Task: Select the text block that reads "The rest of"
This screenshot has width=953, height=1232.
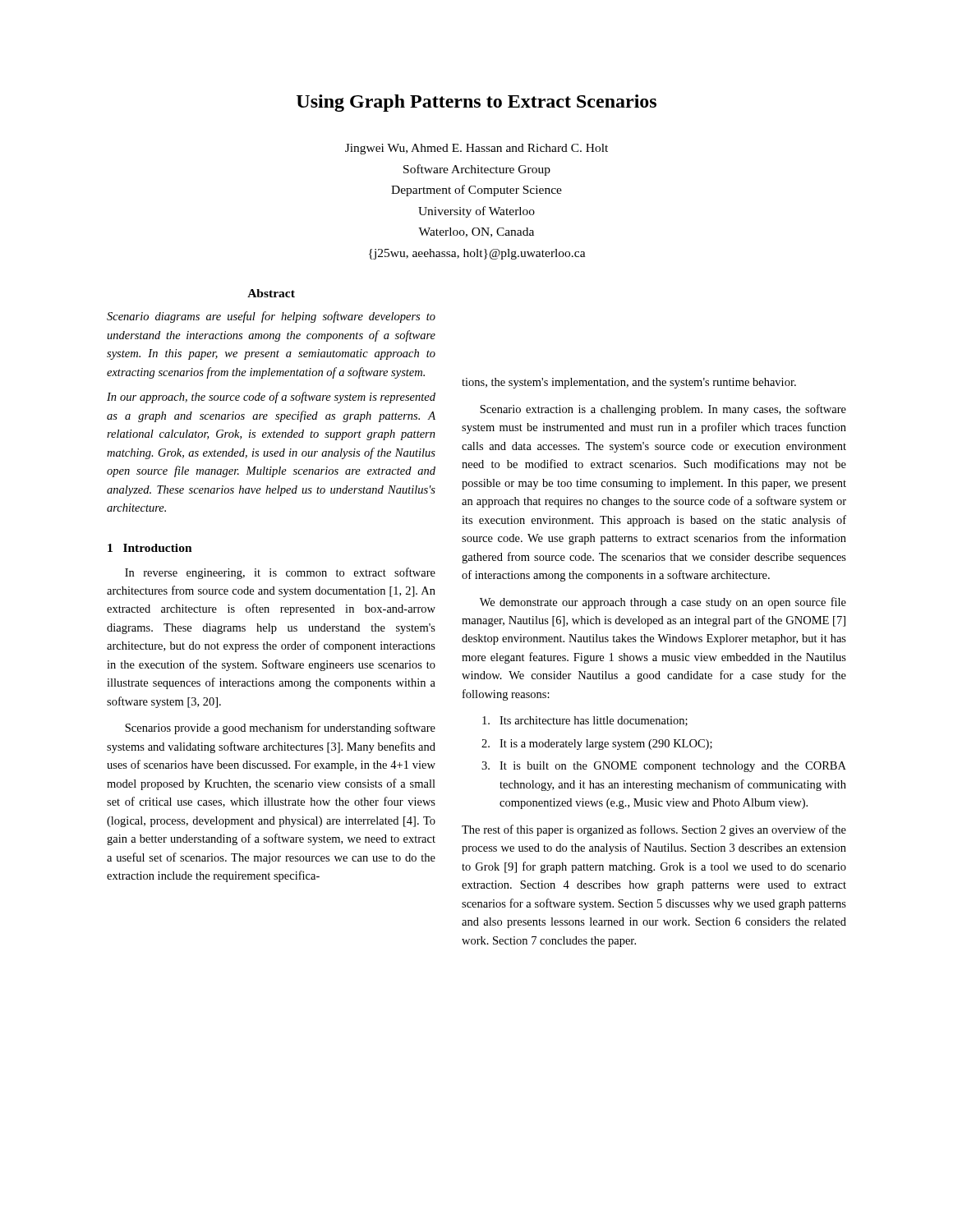Action: [x=654, y=885]
